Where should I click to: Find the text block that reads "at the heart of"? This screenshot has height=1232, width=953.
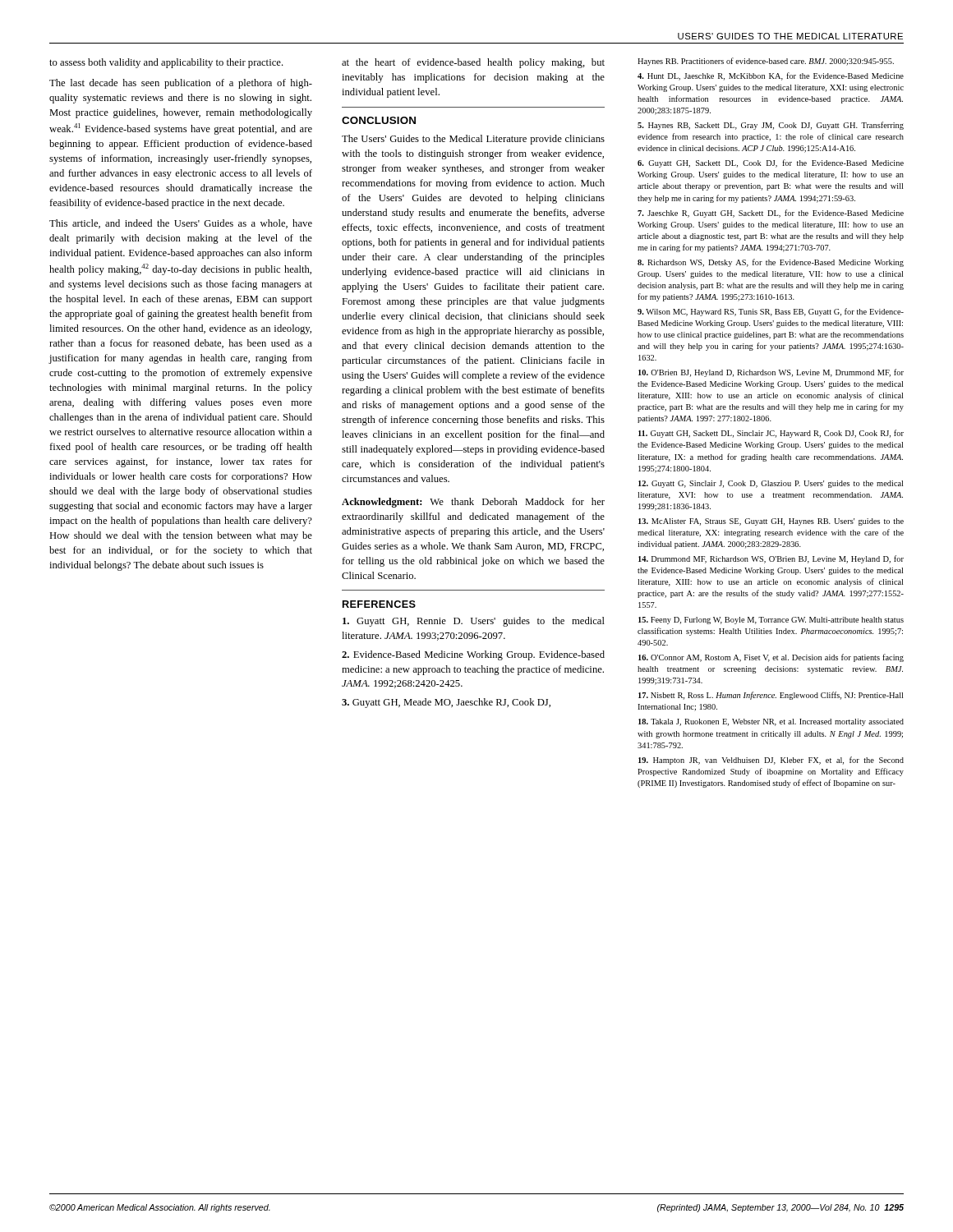pyautogui.click(x=473, y=78)
